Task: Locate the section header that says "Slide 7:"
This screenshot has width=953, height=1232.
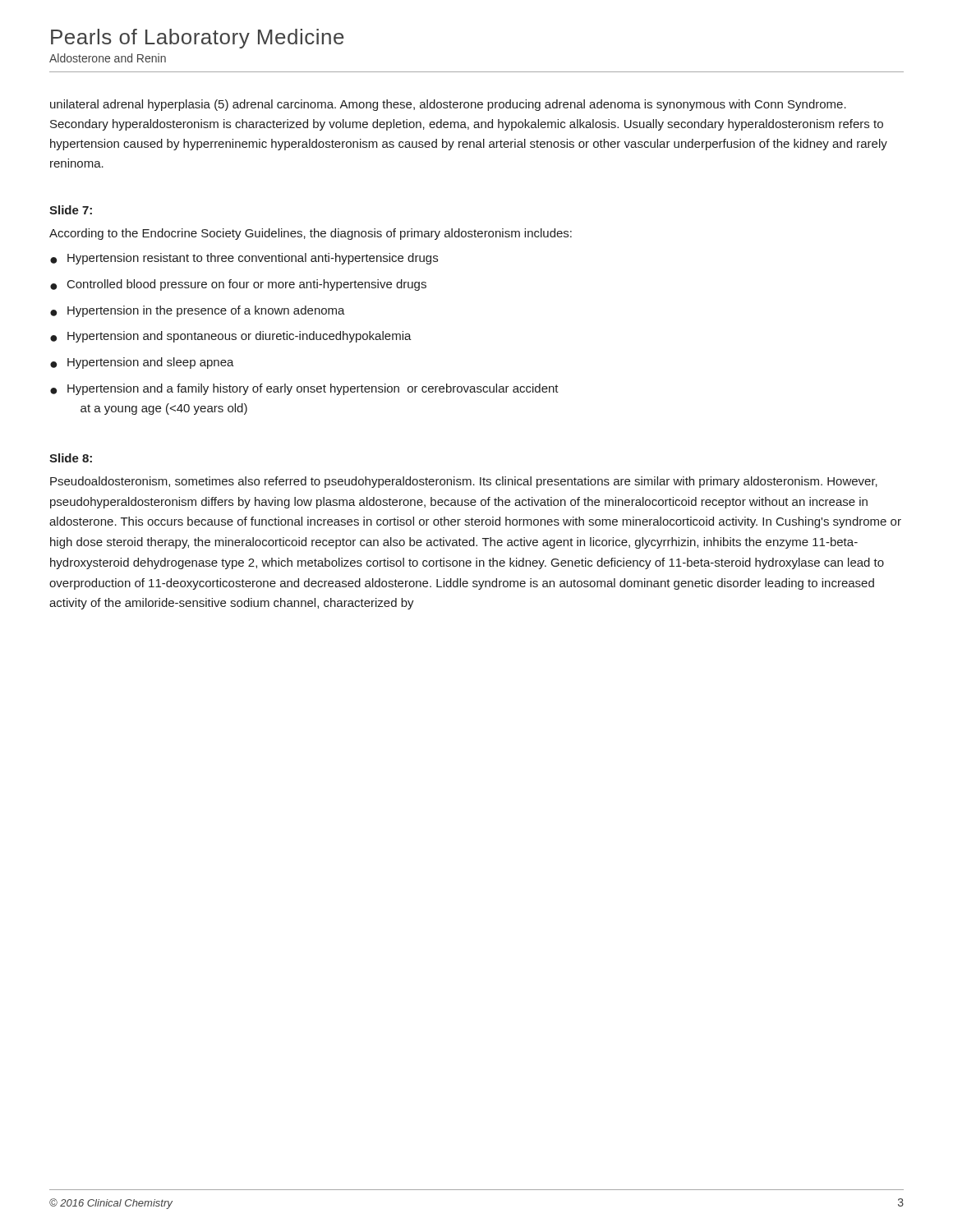Action: [x=71, y=210]
